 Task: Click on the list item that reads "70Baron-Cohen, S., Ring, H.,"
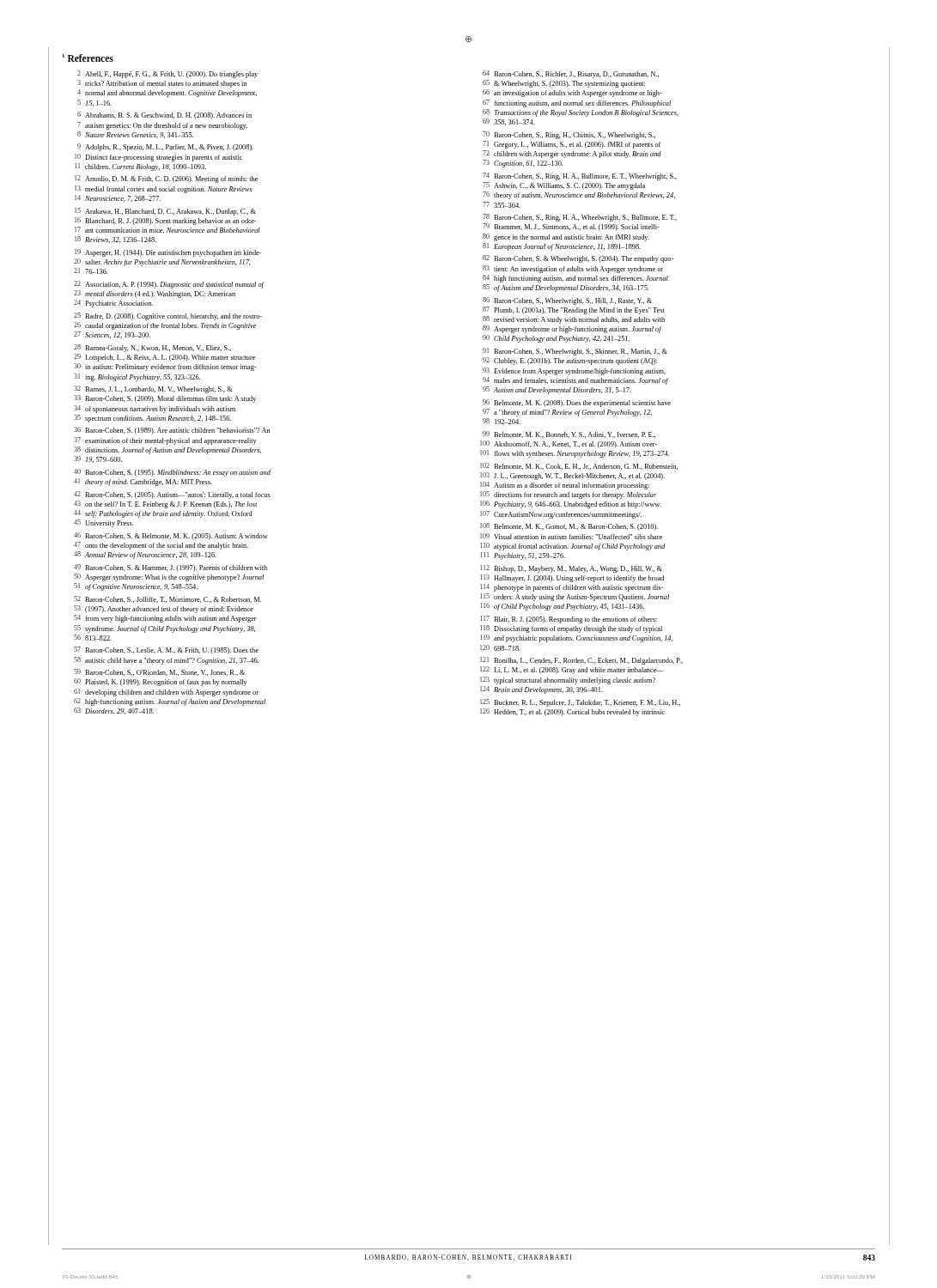569,135
